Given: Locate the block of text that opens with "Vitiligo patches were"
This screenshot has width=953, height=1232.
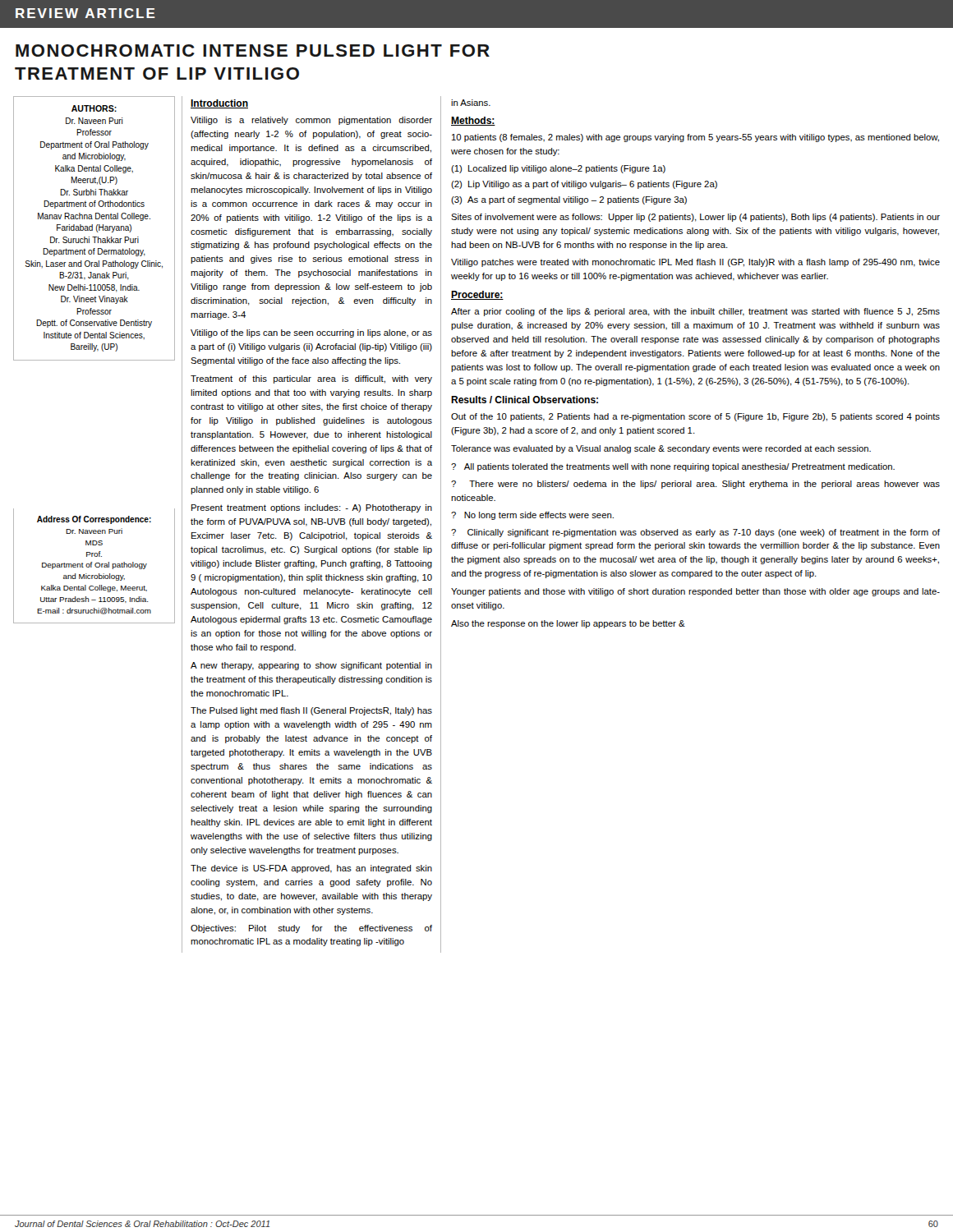Looking at the screenshot, I should click(695, 269).
